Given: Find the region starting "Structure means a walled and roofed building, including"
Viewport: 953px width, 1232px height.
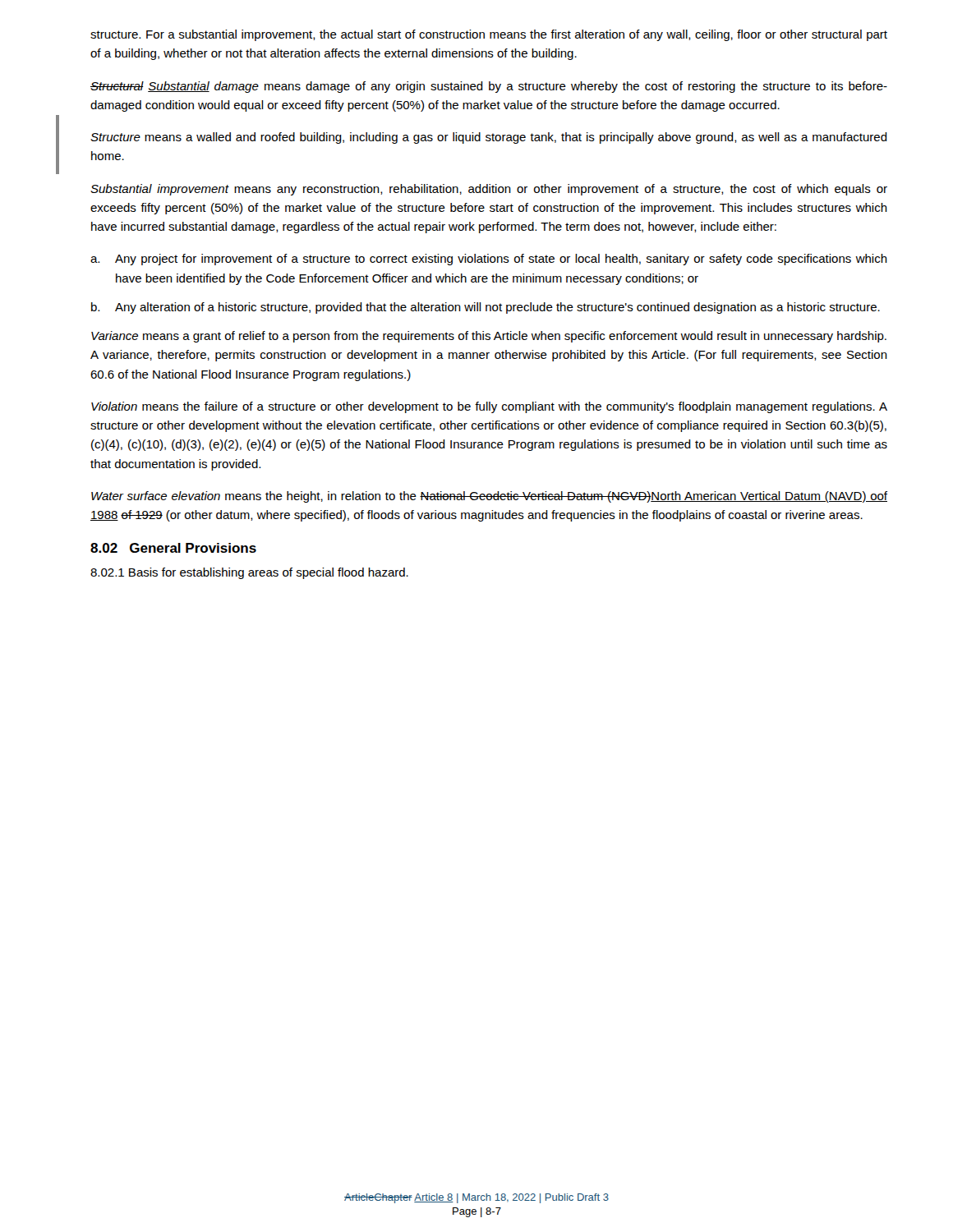Looking at the screenshot, I should (x=489, y=146).
